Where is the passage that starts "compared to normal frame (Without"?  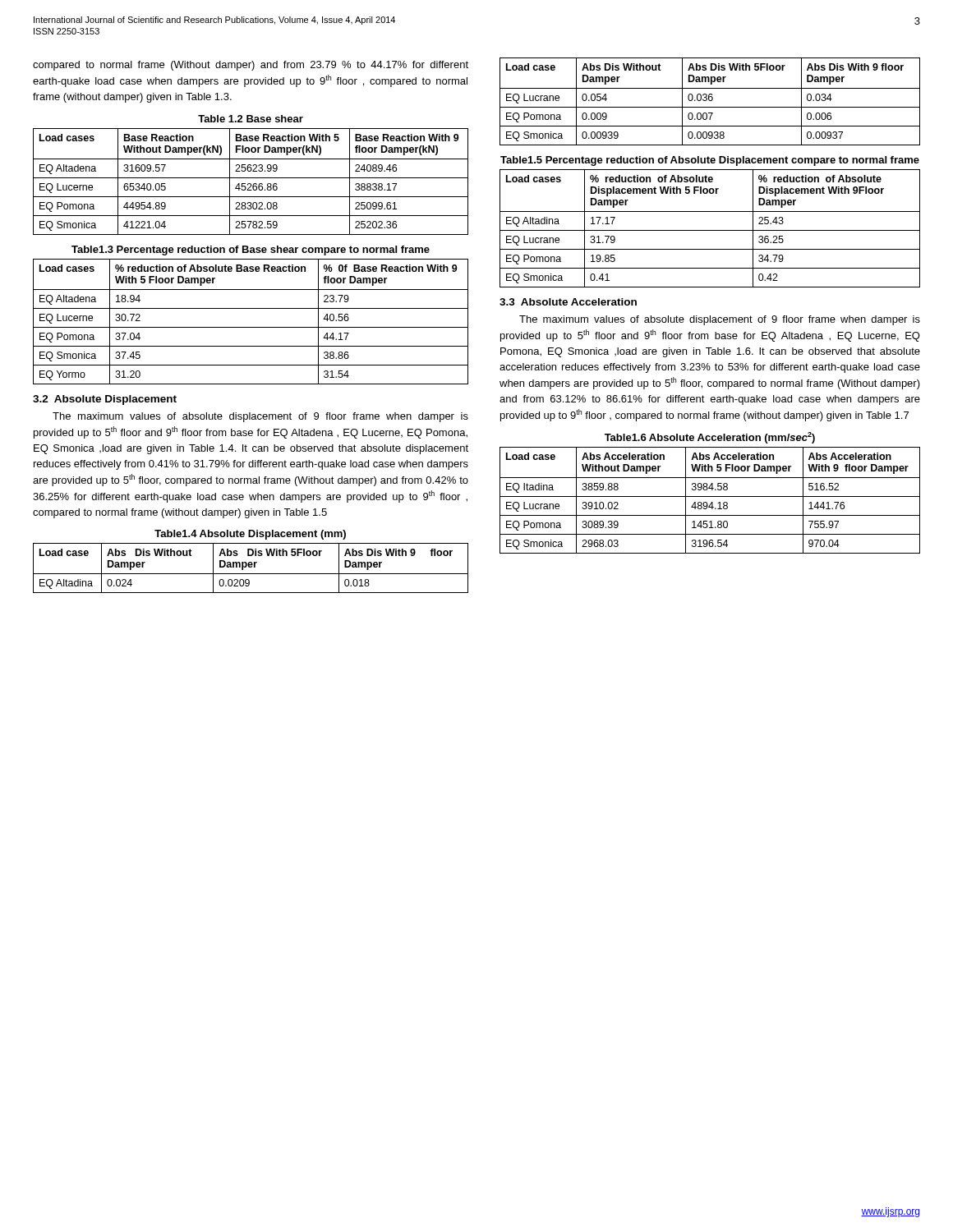[251, 81]
